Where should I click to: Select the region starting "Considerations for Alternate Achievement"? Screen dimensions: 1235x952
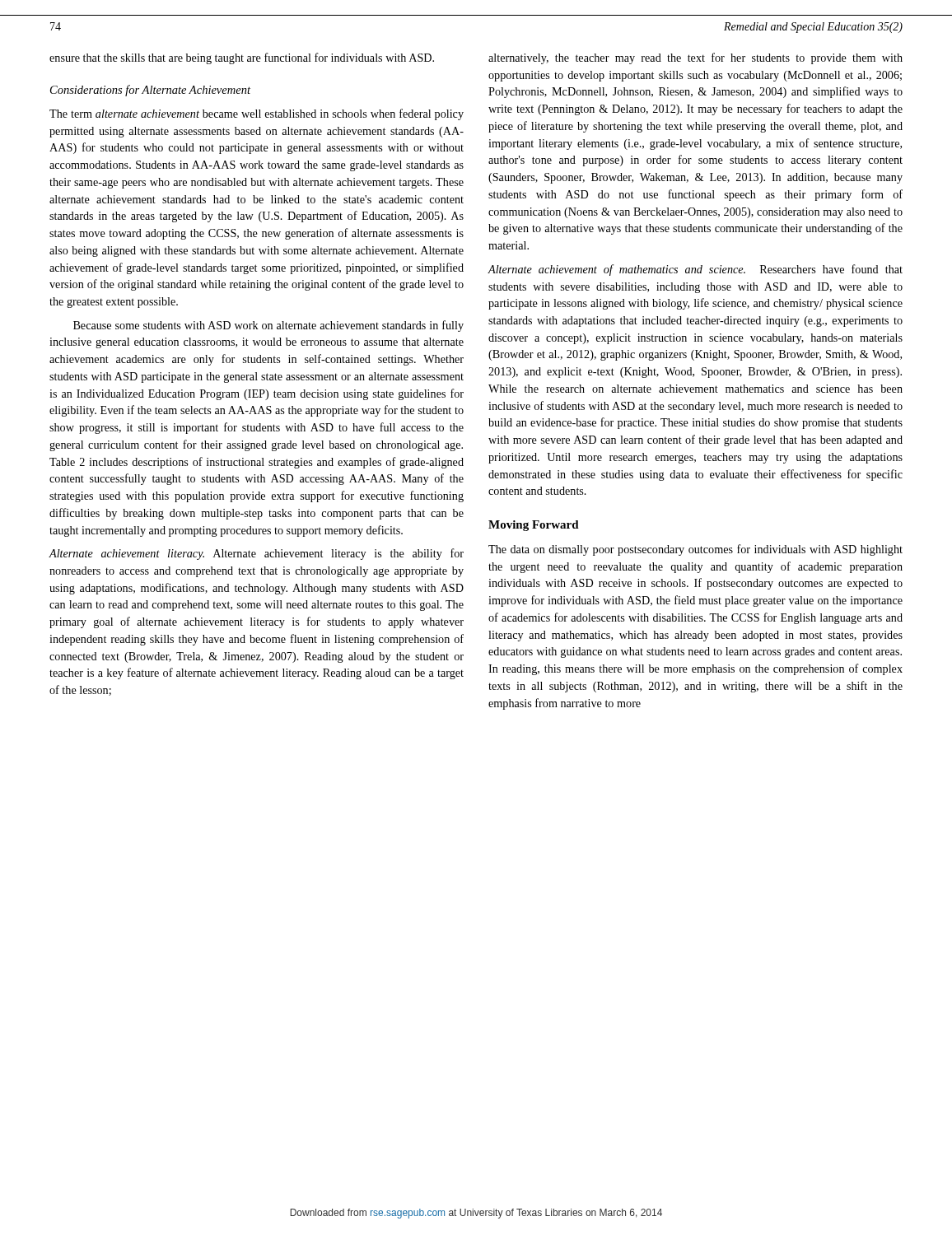click(150, 90)
